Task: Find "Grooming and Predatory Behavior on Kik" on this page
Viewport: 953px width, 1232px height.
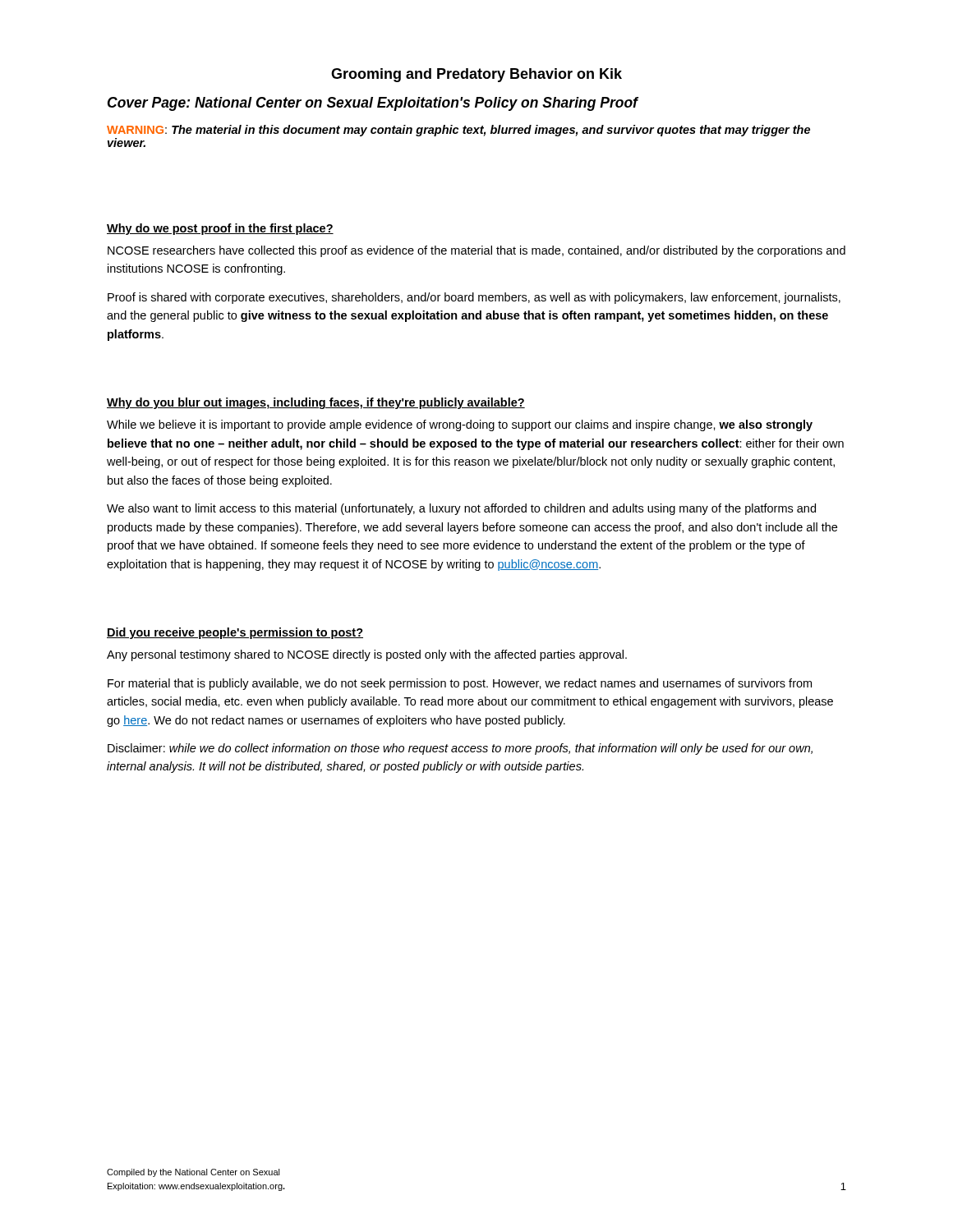Action: 476,74
